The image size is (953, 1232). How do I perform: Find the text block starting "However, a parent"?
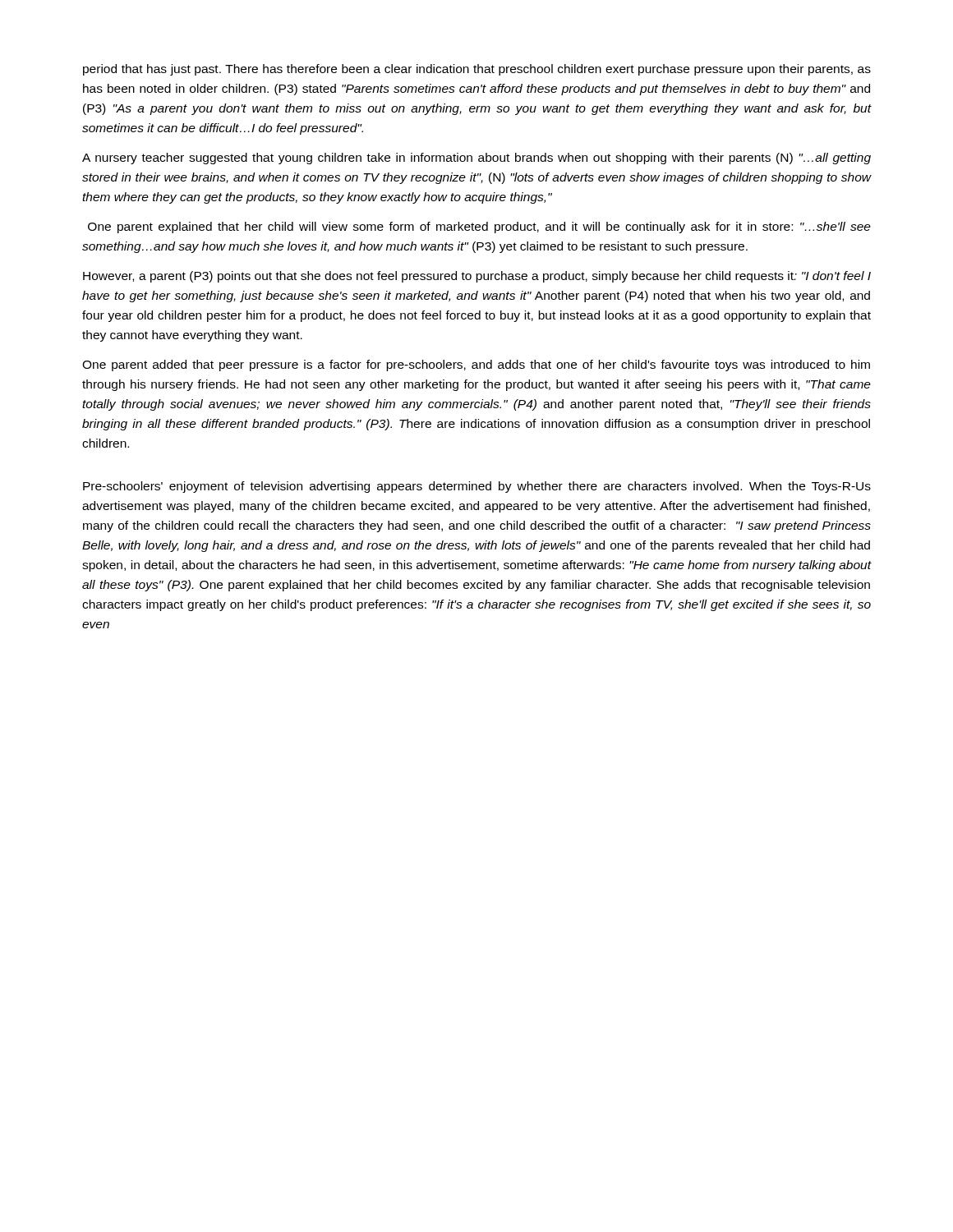pyautogui.click(x=476, y=305)
